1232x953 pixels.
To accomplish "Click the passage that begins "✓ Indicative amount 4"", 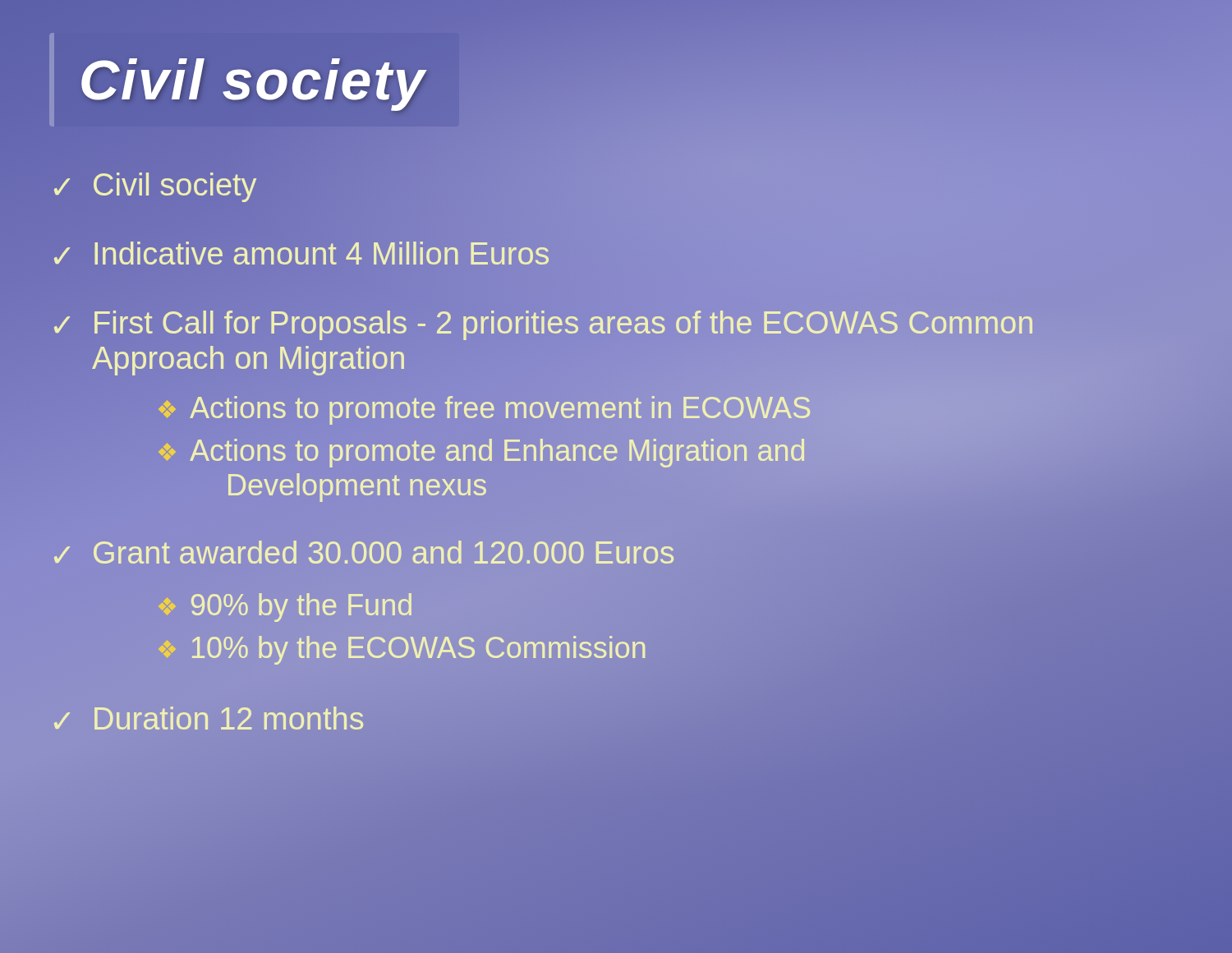I will (x=301, y=253).
